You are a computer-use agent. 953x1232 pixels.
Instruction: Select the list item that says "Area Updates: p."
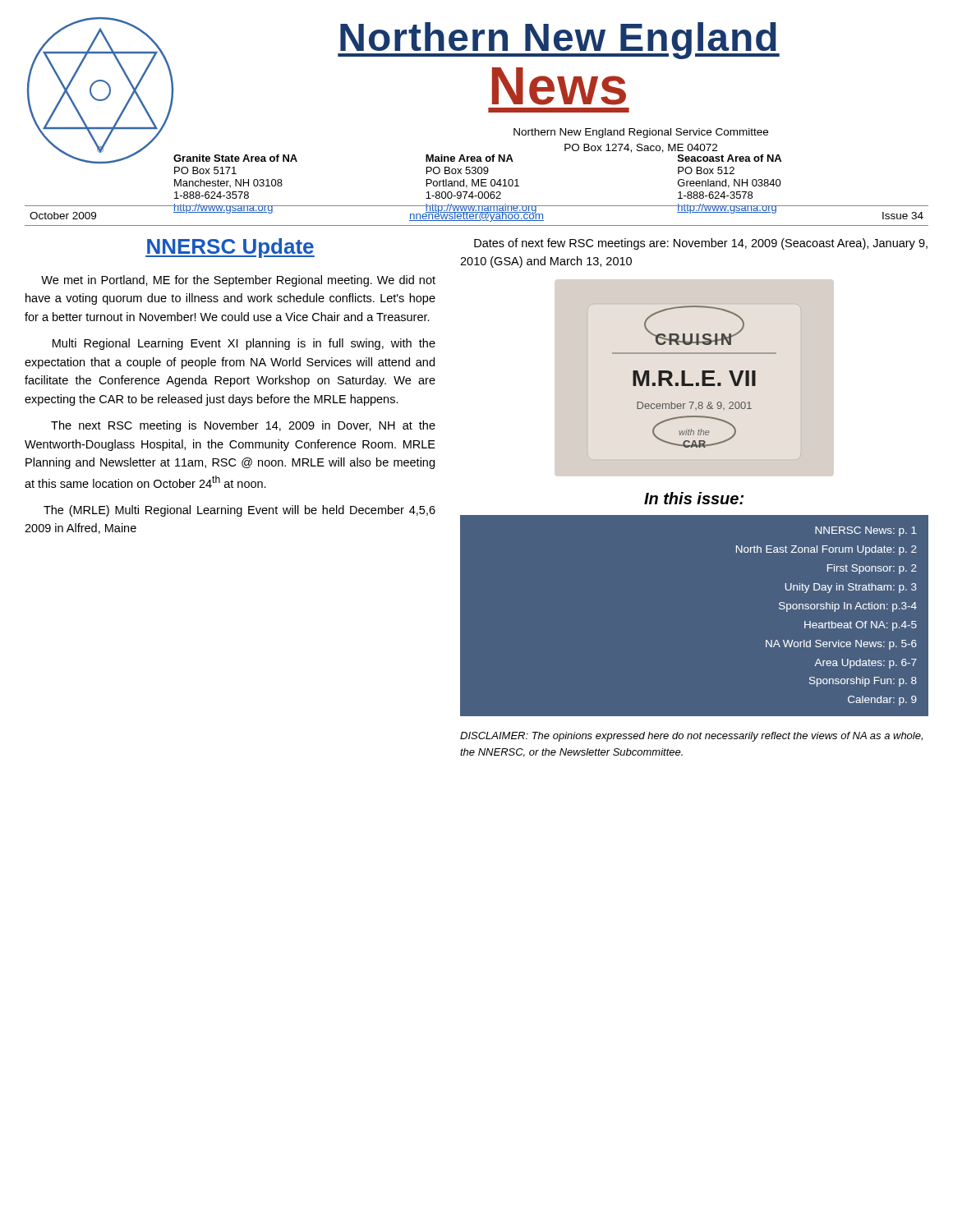coord(866,662)
